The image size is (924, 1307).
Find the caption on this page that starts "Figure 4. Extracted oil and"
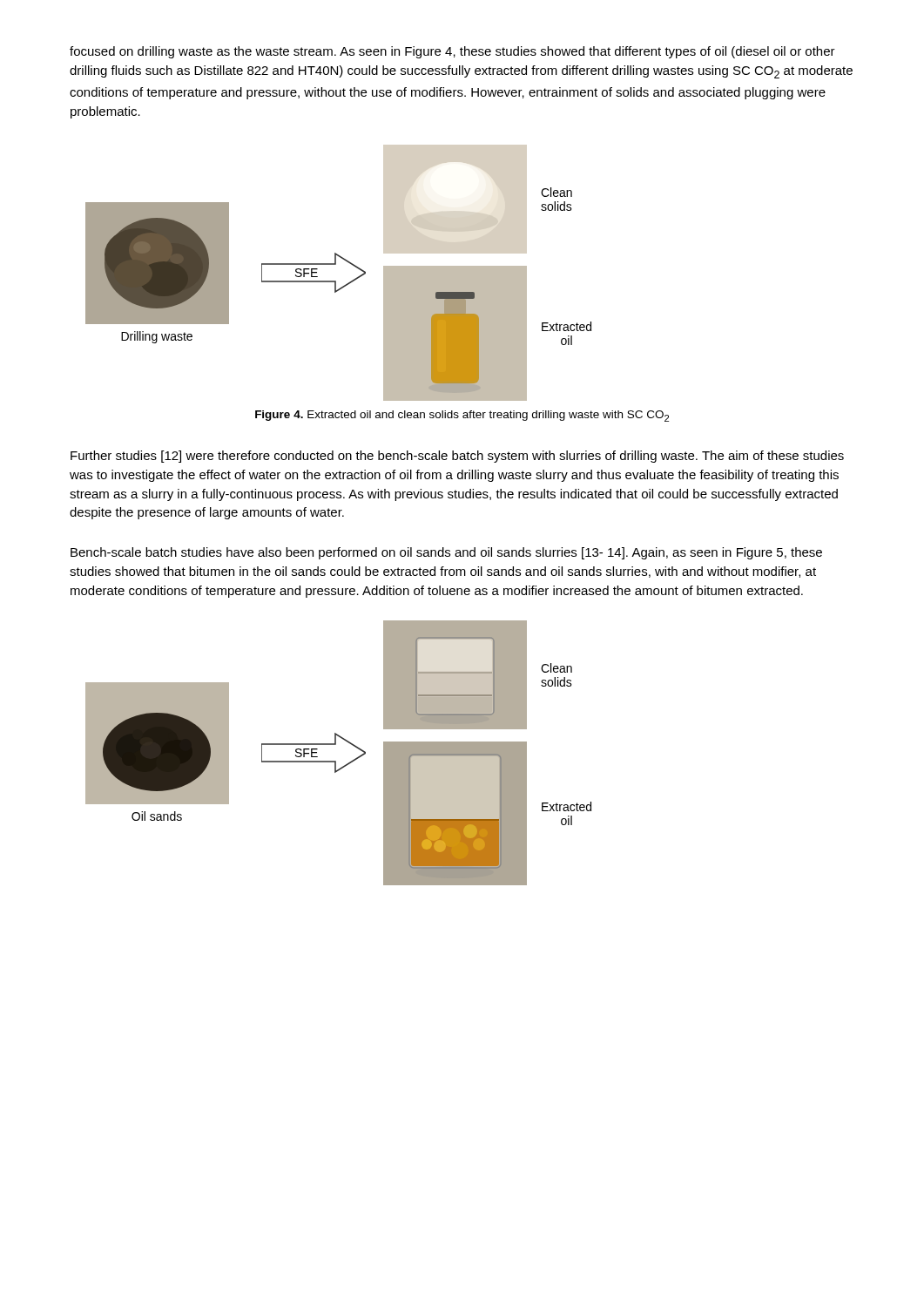point(462,416)
